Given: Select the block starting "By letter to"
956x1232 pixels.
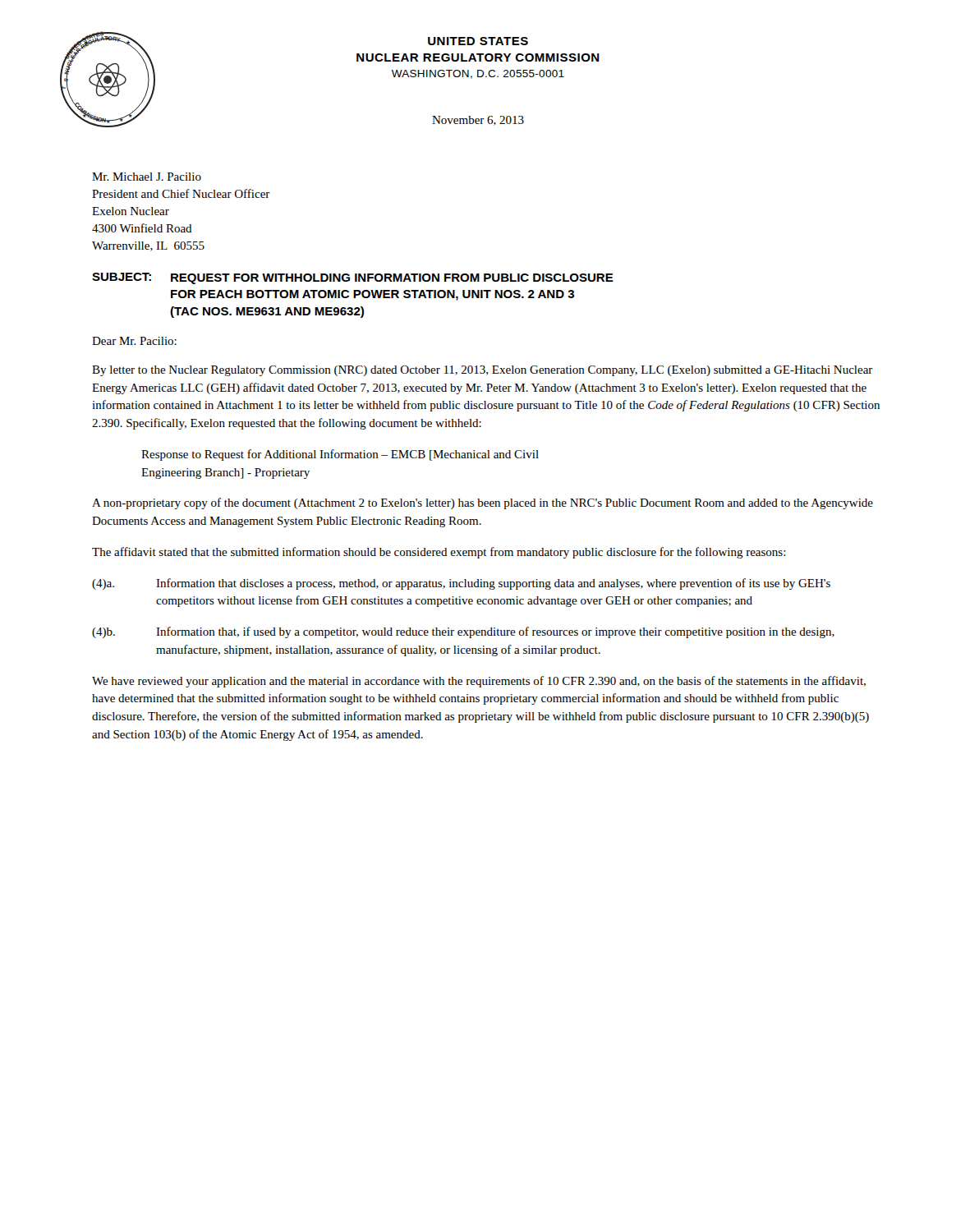Looking at the screenshot, I should [486, 396].
